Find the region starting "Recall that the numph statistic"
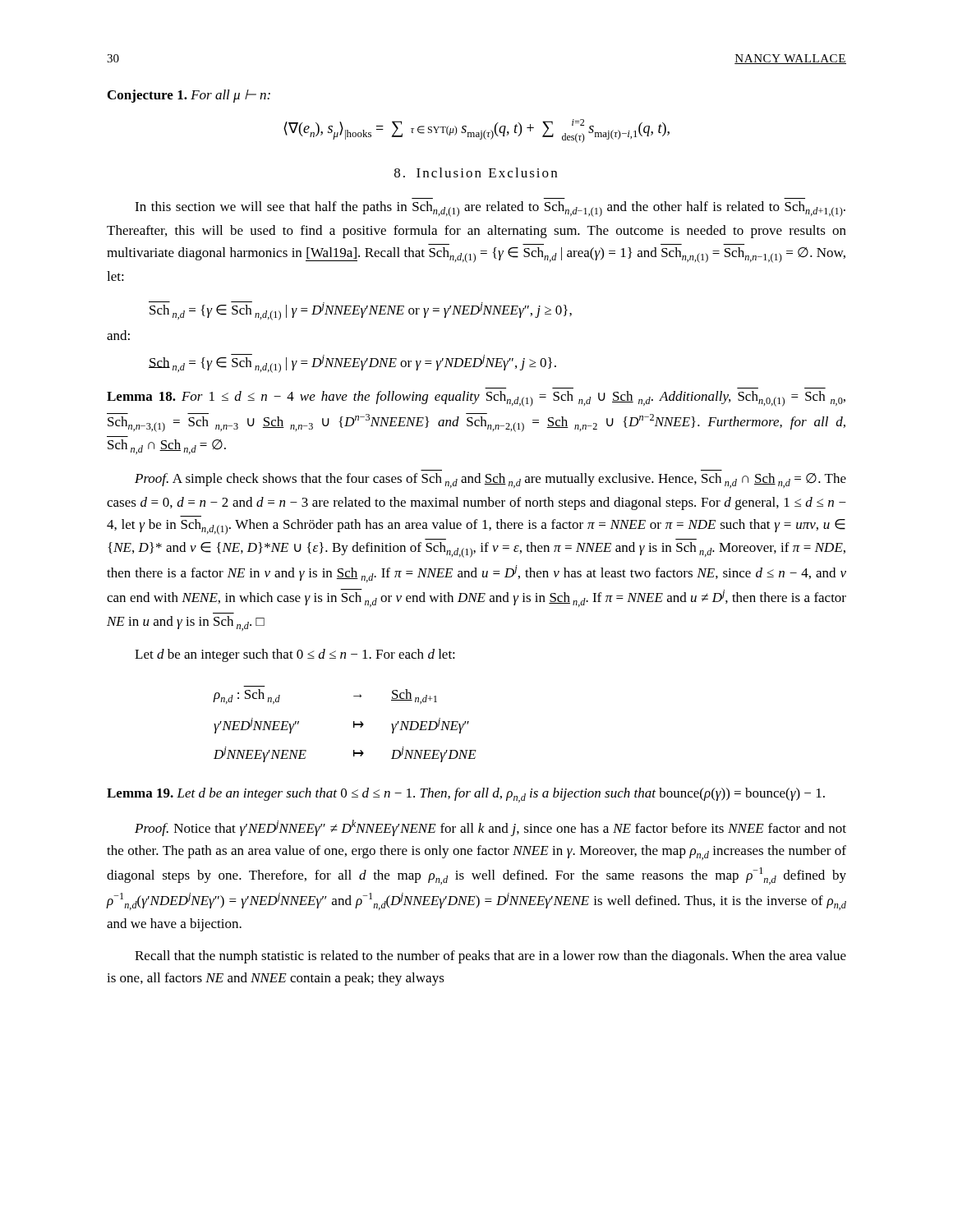Image resolution: width=953 pixels, height=1232 pixels. [x=476, y=967]
